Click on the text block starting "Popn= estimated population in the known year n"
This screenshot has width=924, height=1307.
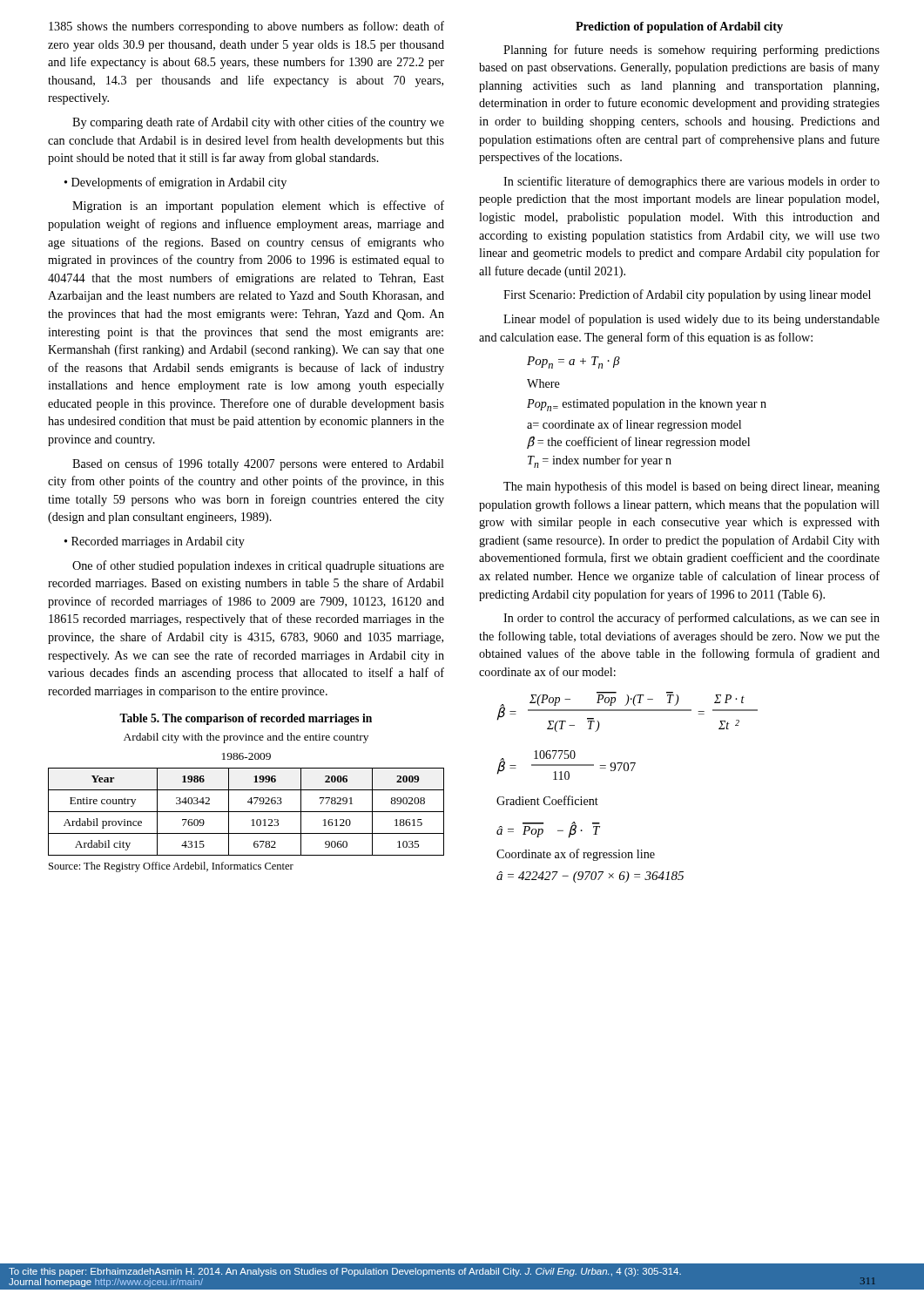[x=703, y=433]
